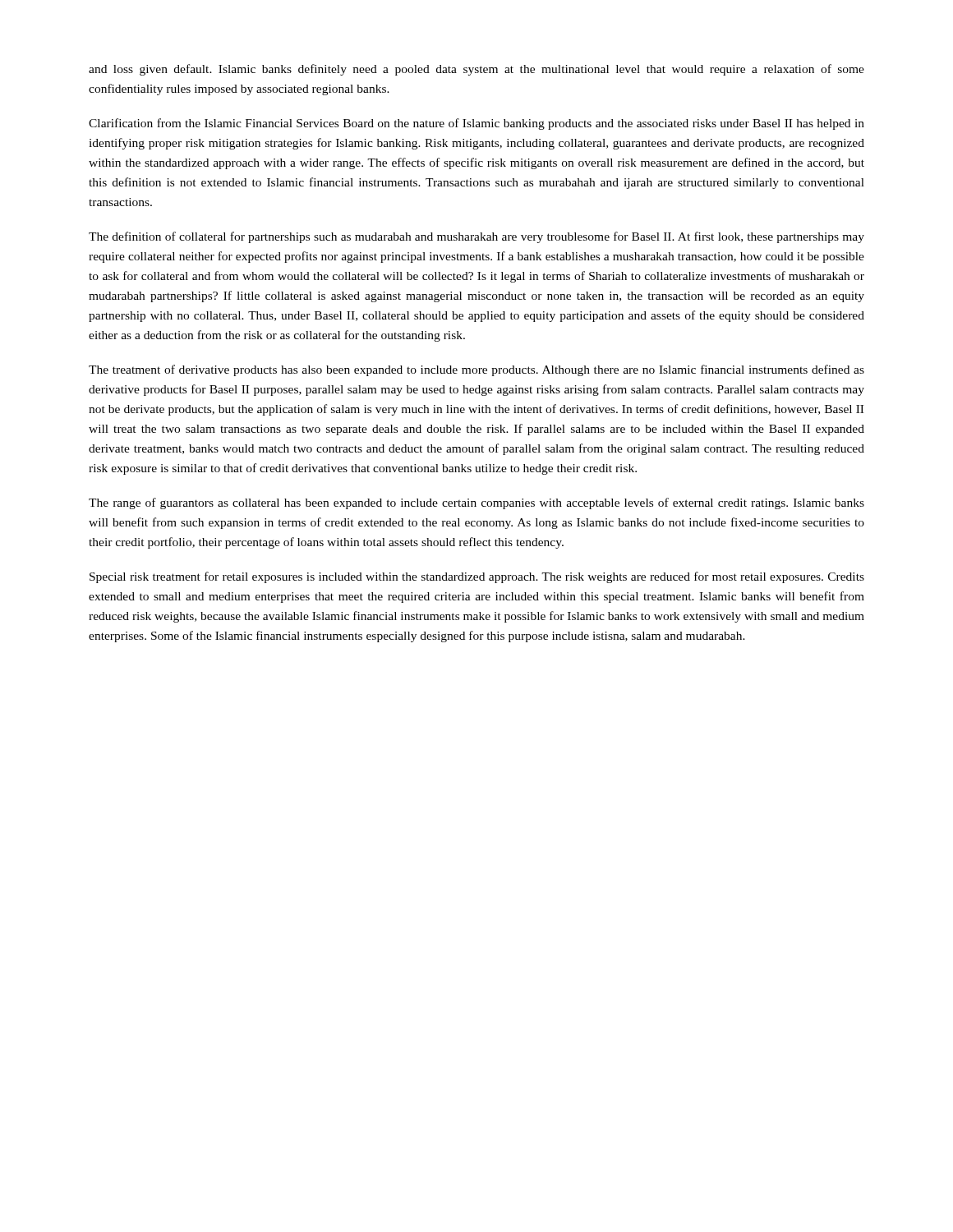
Task: Point to the block starting "The range of guarantors as collateral has"
Action: click(x=476, y=522)
